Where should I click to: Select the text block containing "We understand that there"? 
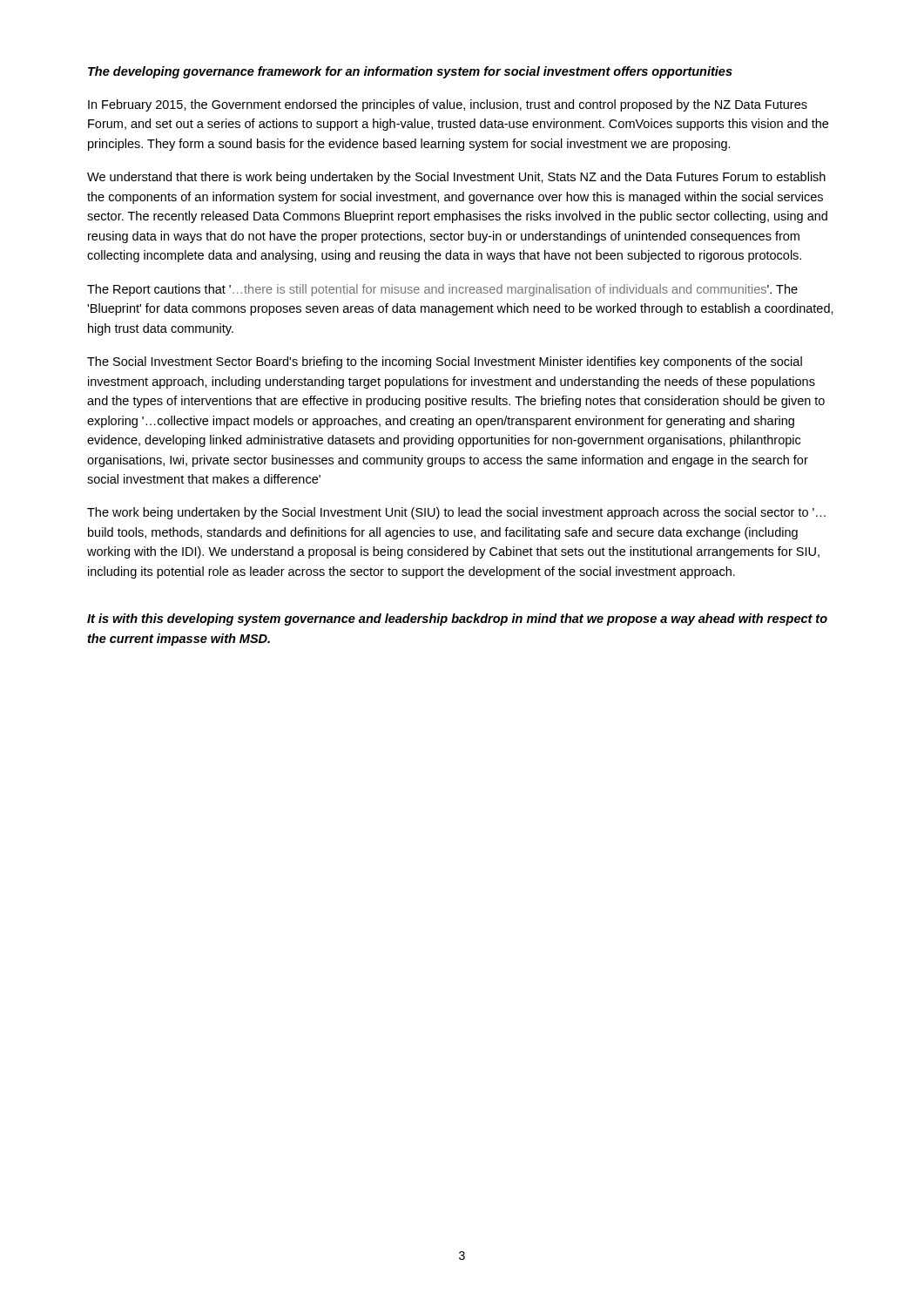(458, 216)
